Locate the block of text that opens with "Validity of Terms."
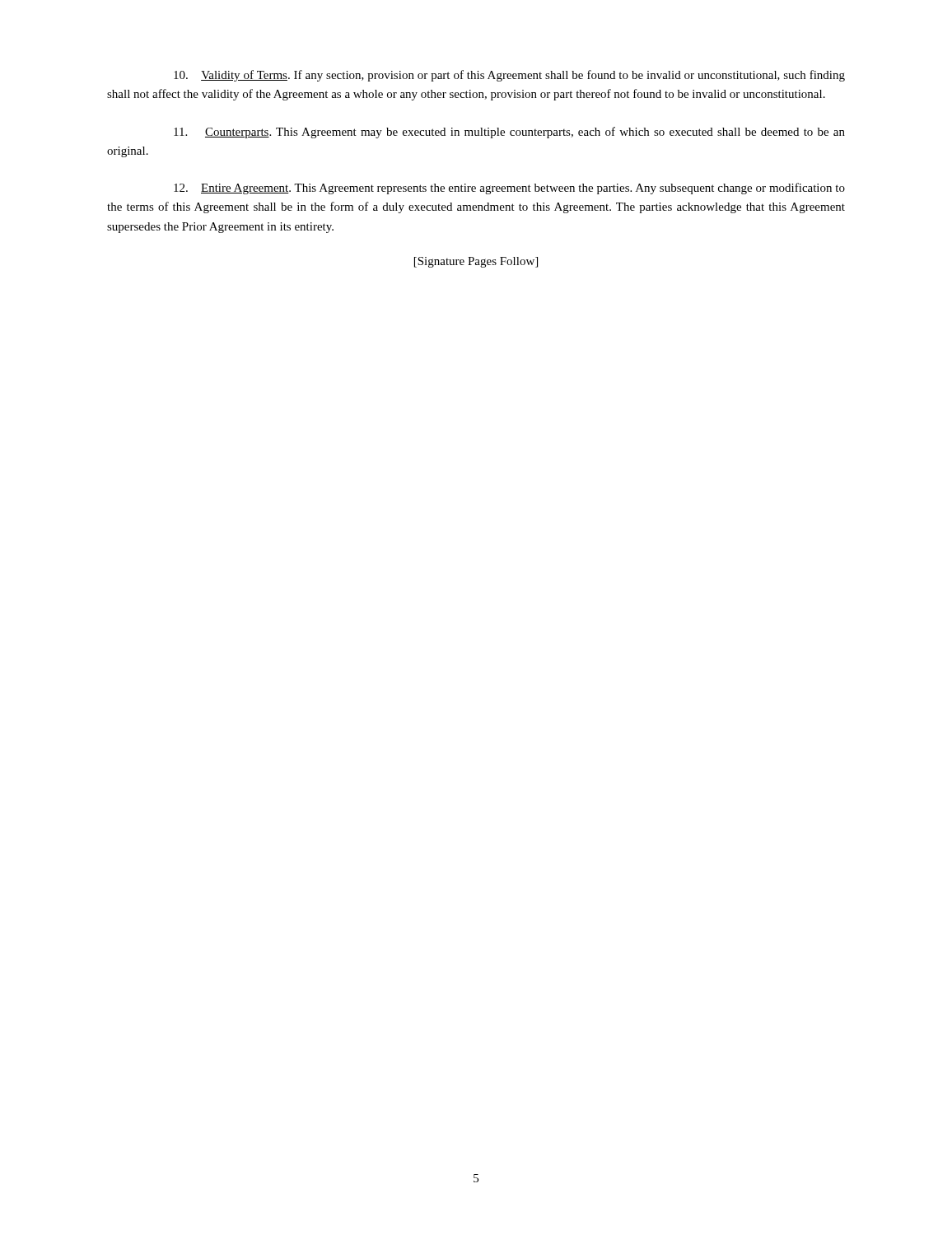 pyautogui.click(x=476, y=84)
